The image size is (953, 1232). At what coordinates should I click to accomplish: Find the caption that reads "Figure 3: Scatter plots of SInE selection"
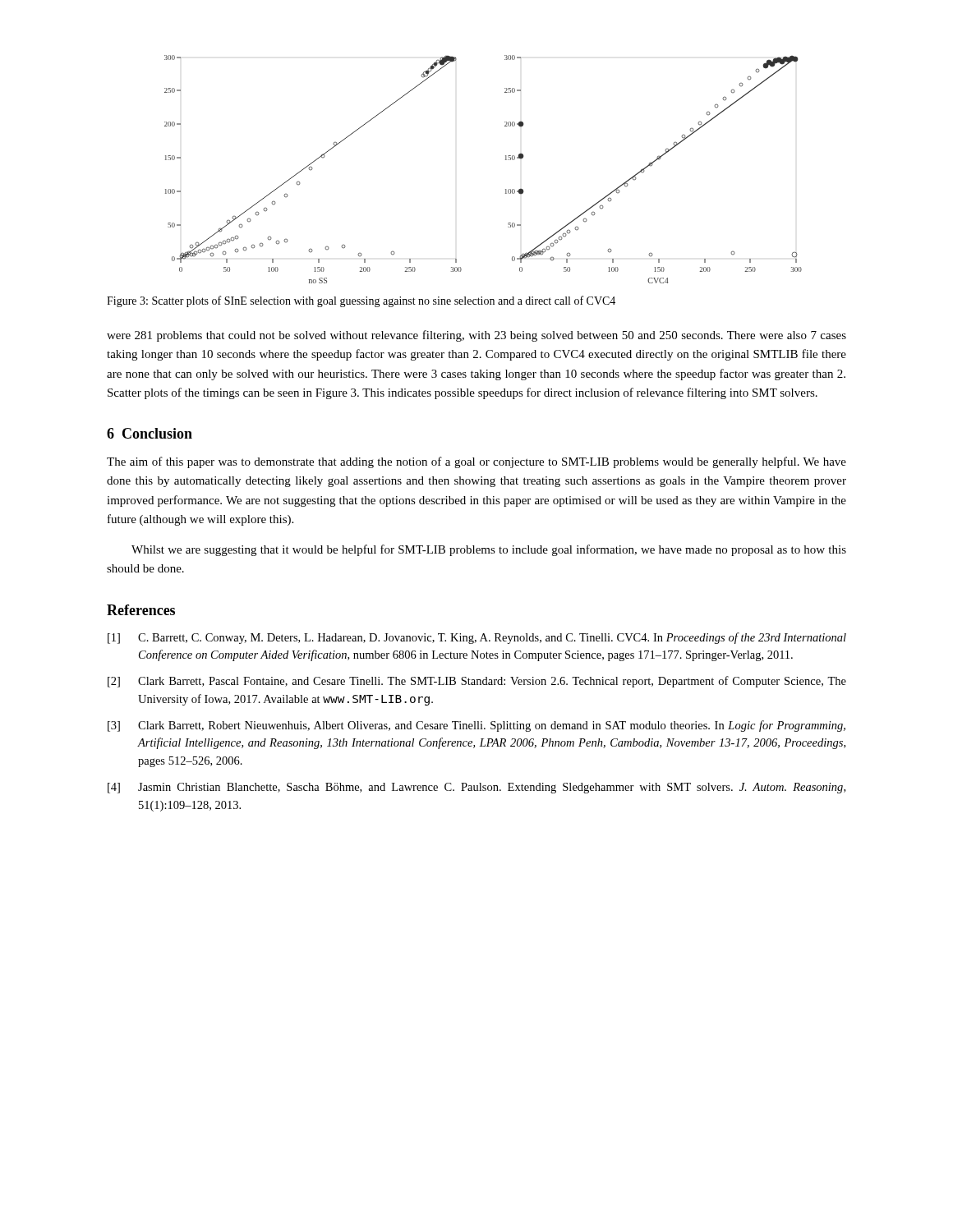point(361,301)
